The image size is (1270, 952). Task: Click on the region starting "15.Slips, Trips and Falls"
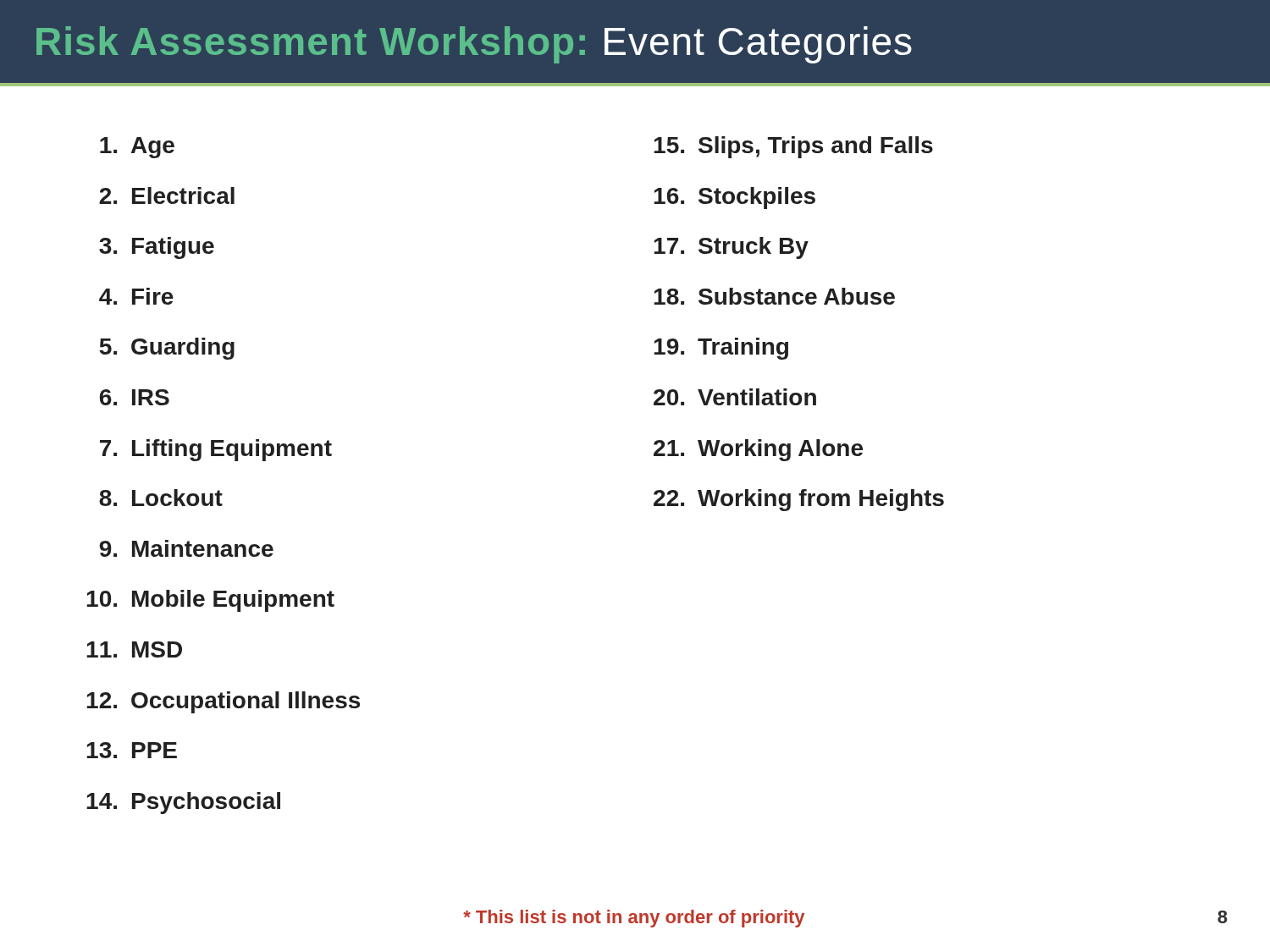click(x=784, y=145)
